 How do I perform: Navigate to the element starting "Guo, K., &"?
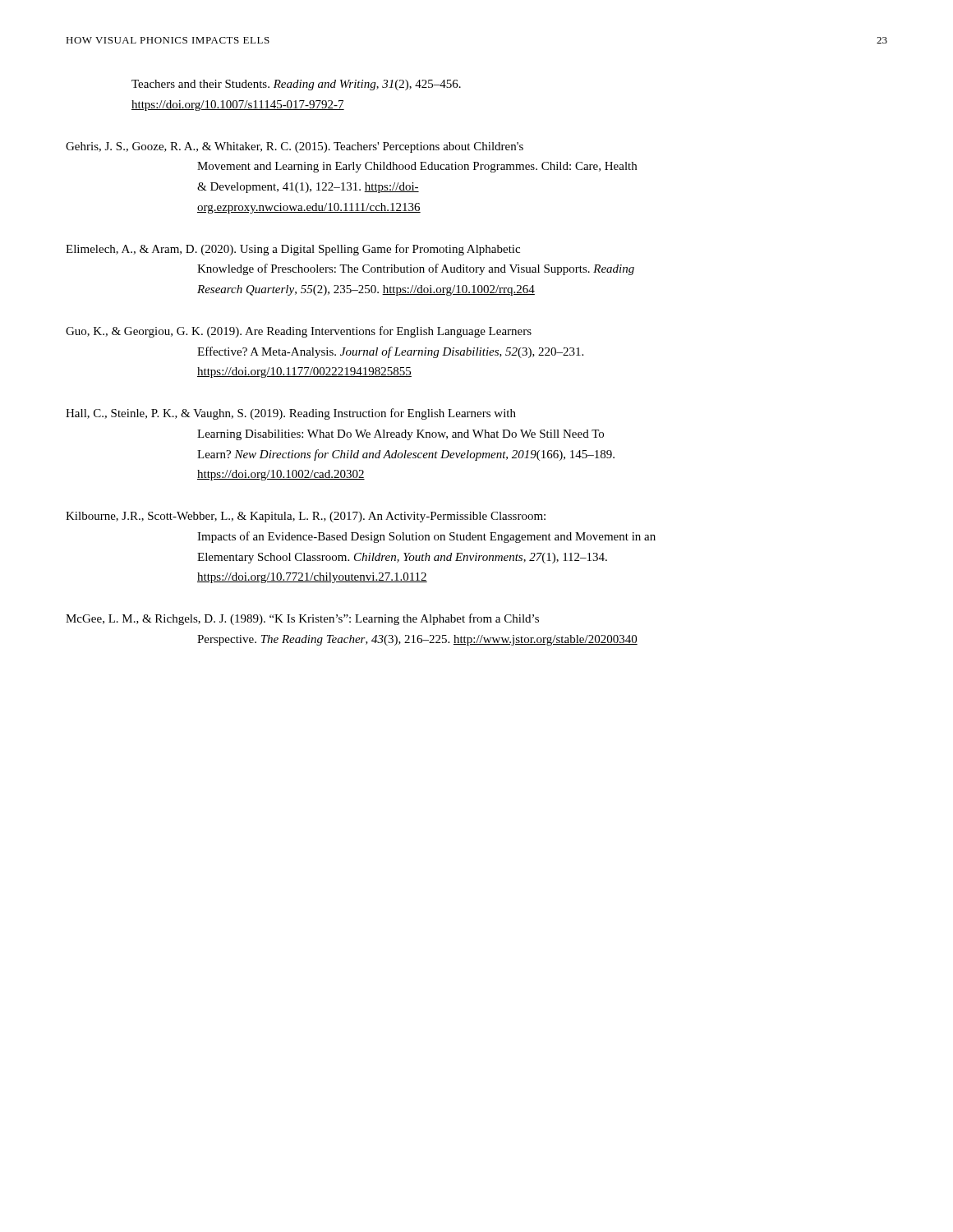click(x=476, y=353)
